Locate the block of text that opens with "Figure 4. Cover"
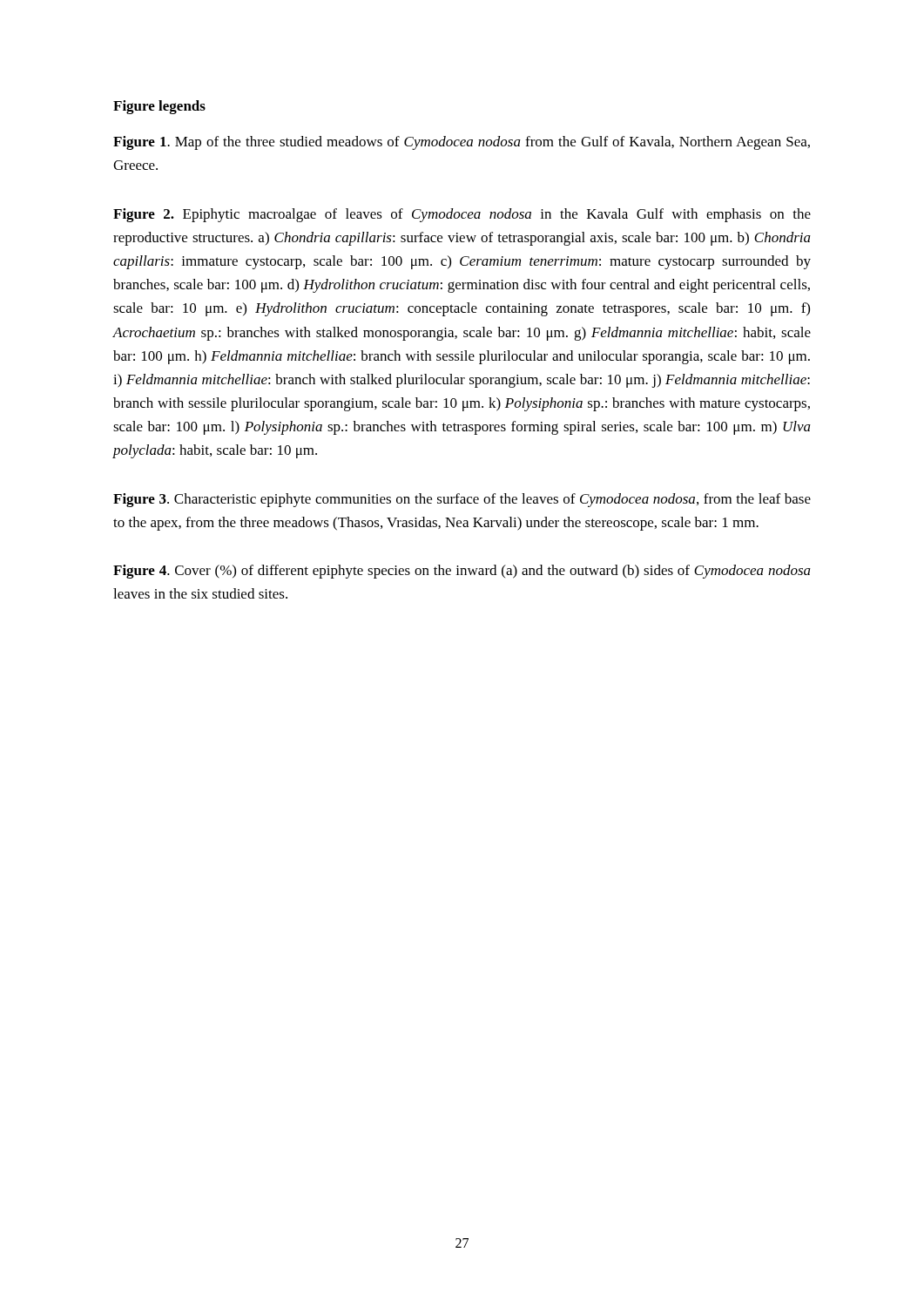Viewport: 924px width, 1307px height. point(462,582)
